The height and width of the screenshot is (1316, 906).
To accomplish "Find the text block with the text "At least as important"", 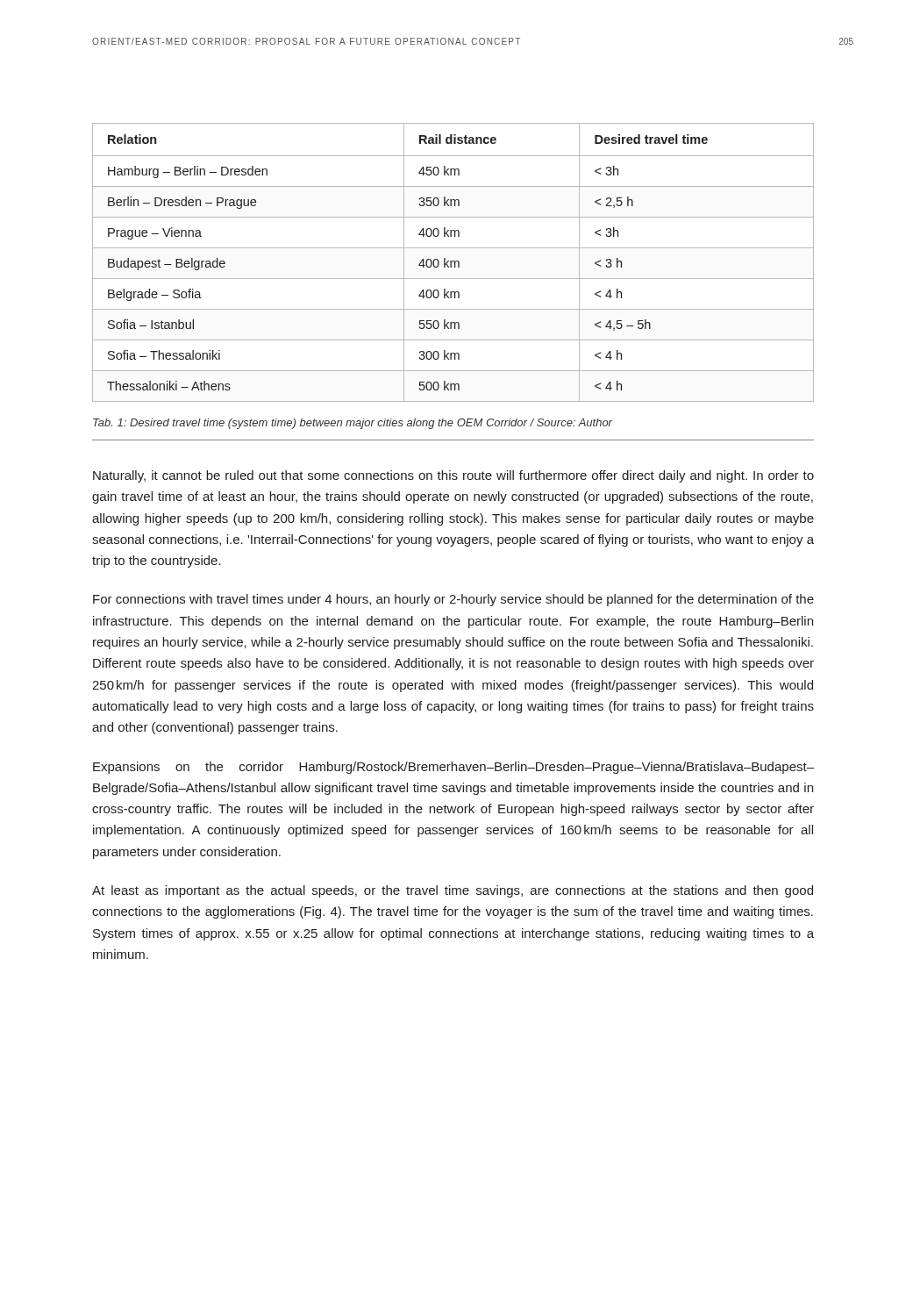I will pos(453,922).
